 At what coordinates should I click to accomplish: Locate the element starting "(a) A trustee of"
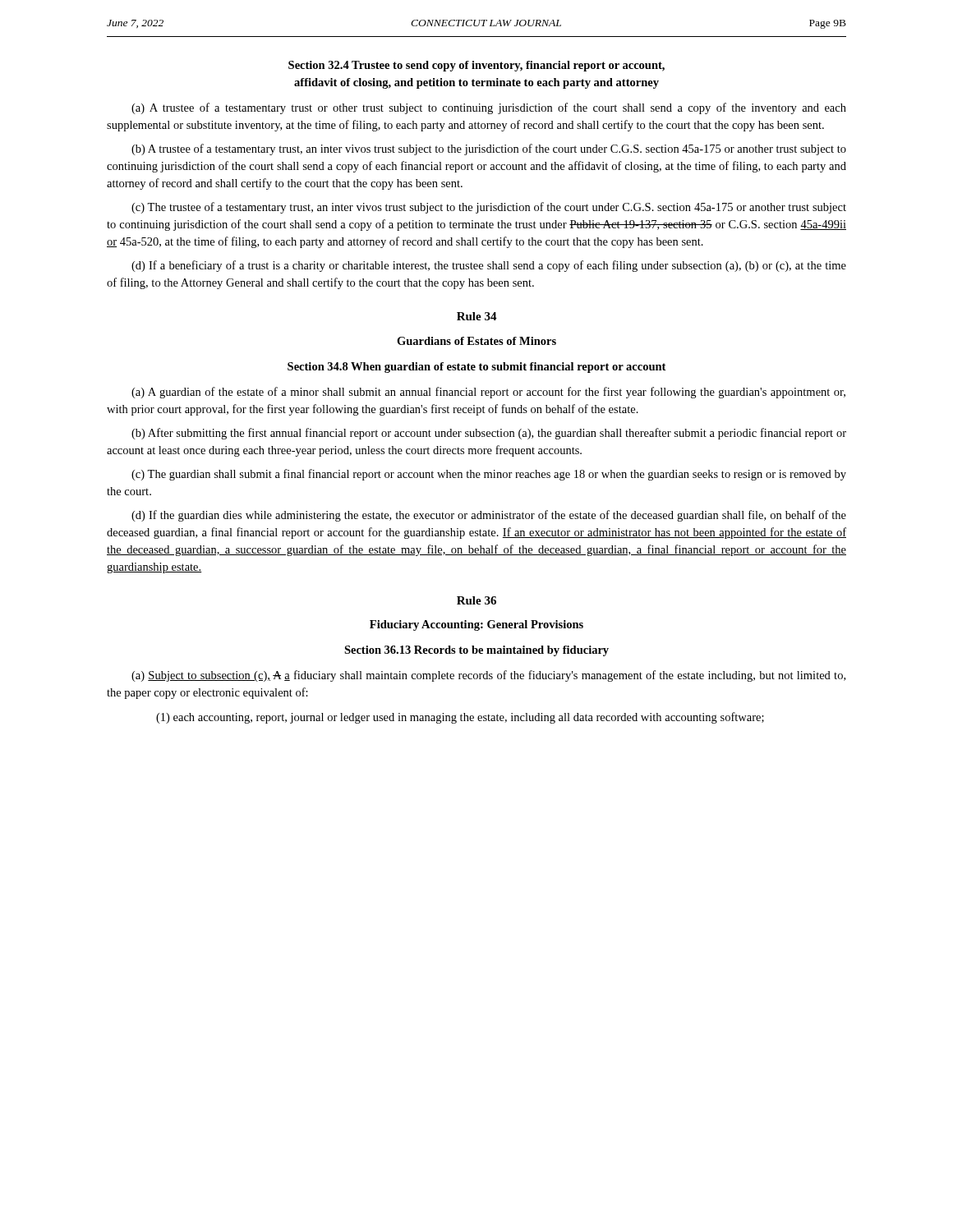476,116
